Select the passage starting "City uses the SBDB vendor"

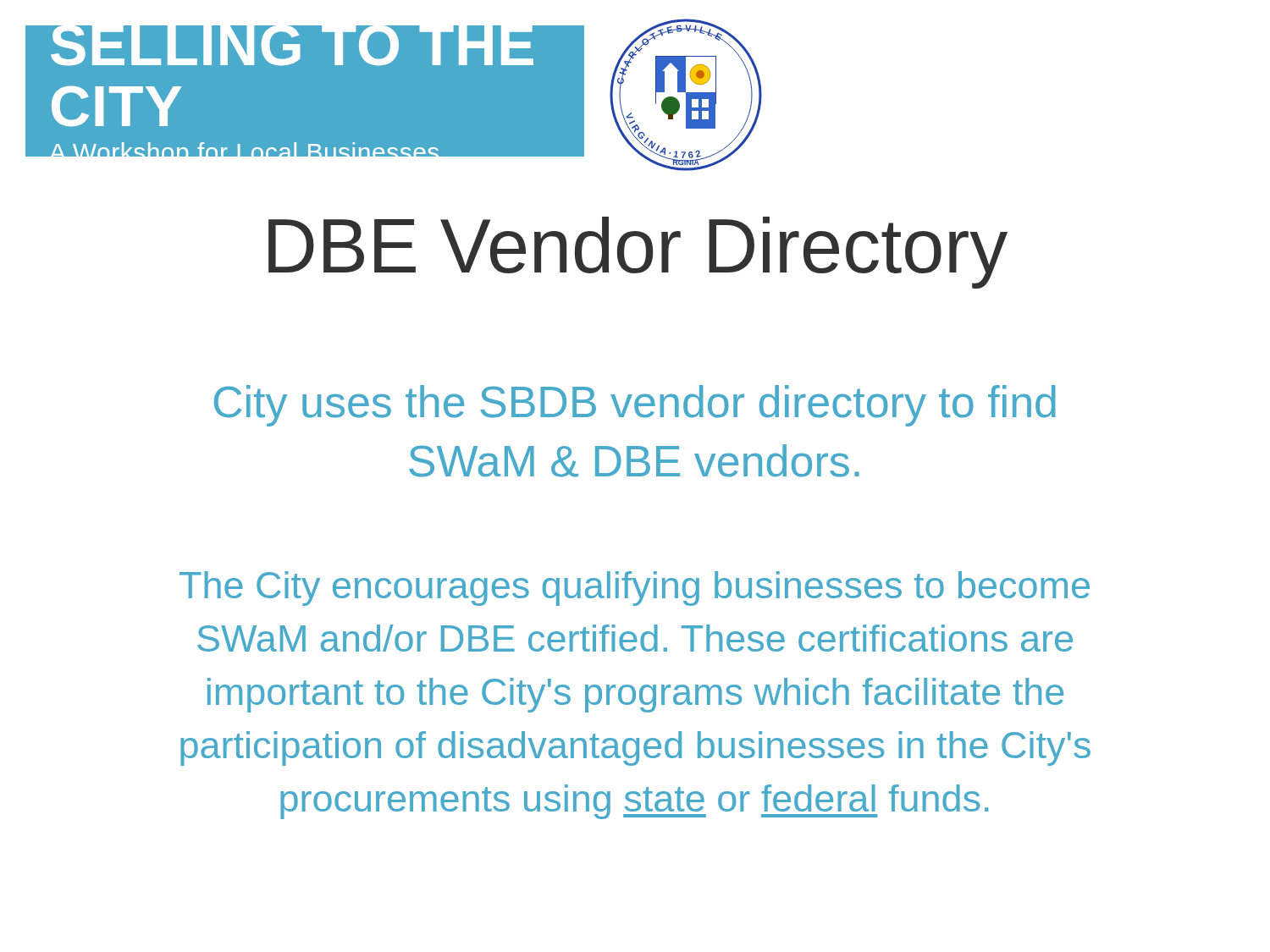pos(635,432)
